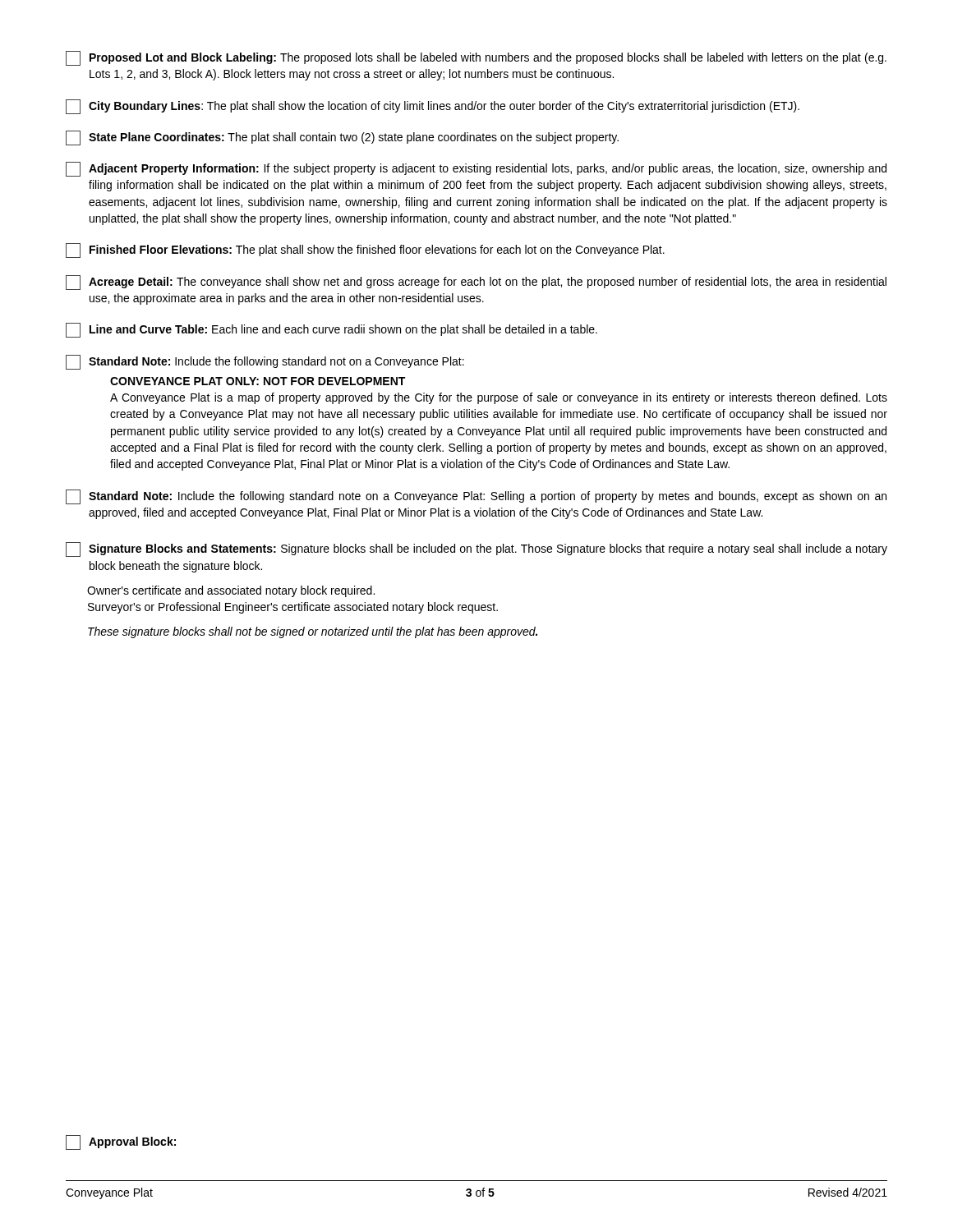The width and height of the screenshot is (953, 1232).
Task: Locate the passage starting "Approval Block:"
Action: click(x=121, y=1142)
